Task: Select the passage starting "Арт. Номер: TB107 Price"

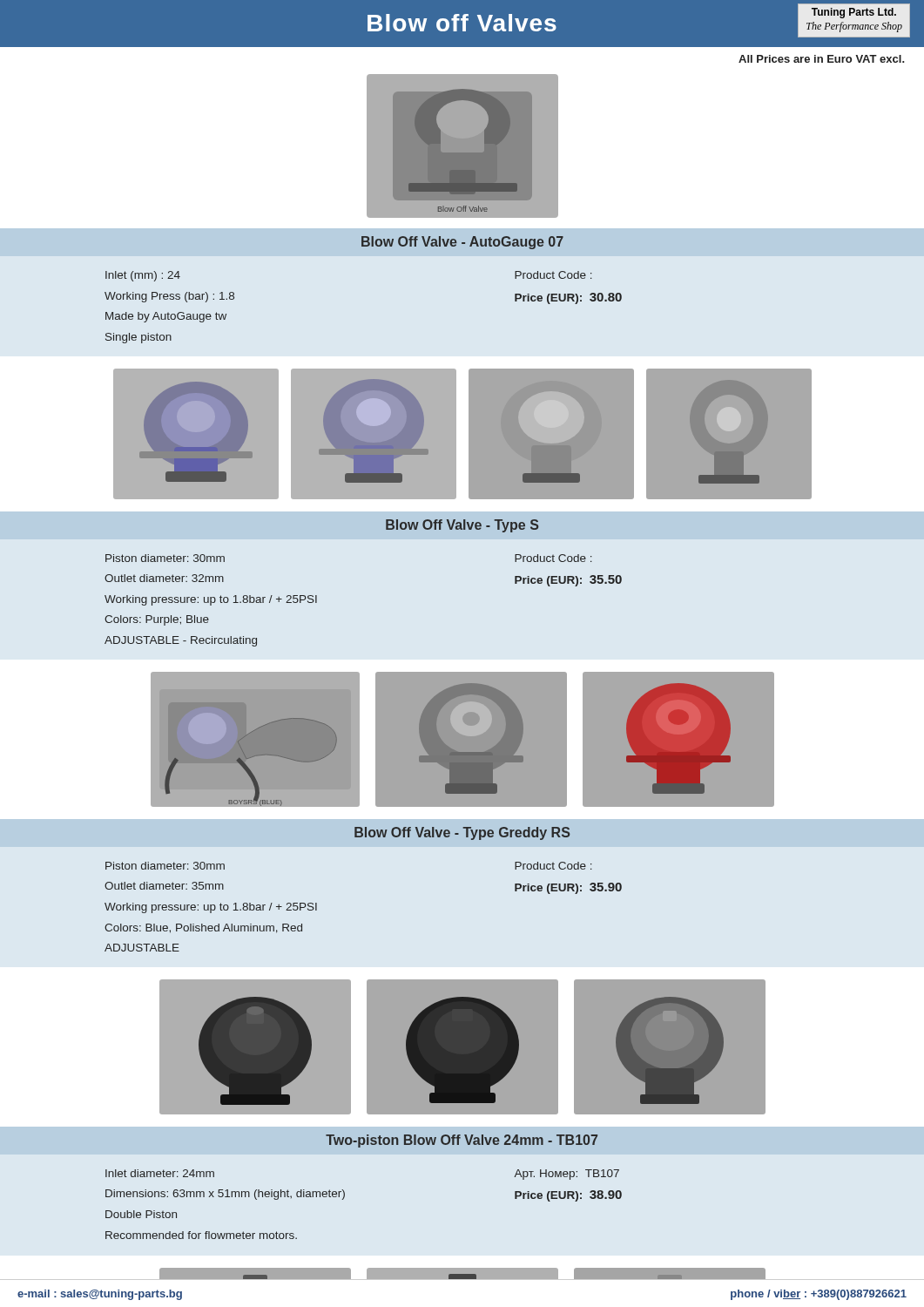Action: [x=568, y=1184]
